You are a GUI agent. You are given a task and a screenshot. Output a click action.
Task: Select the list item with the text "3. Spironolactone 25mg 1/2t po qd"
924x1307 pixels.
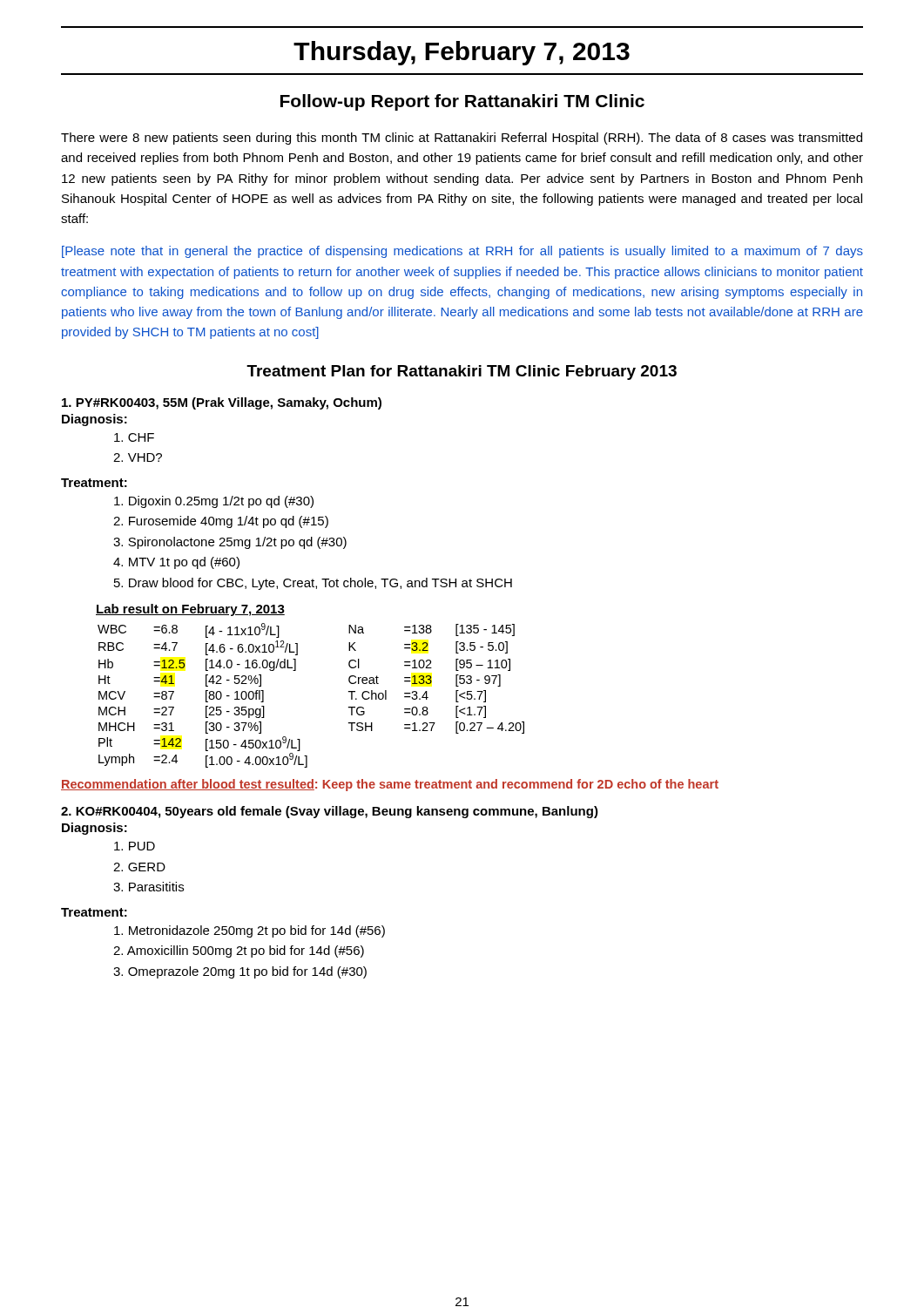(230, 541)
